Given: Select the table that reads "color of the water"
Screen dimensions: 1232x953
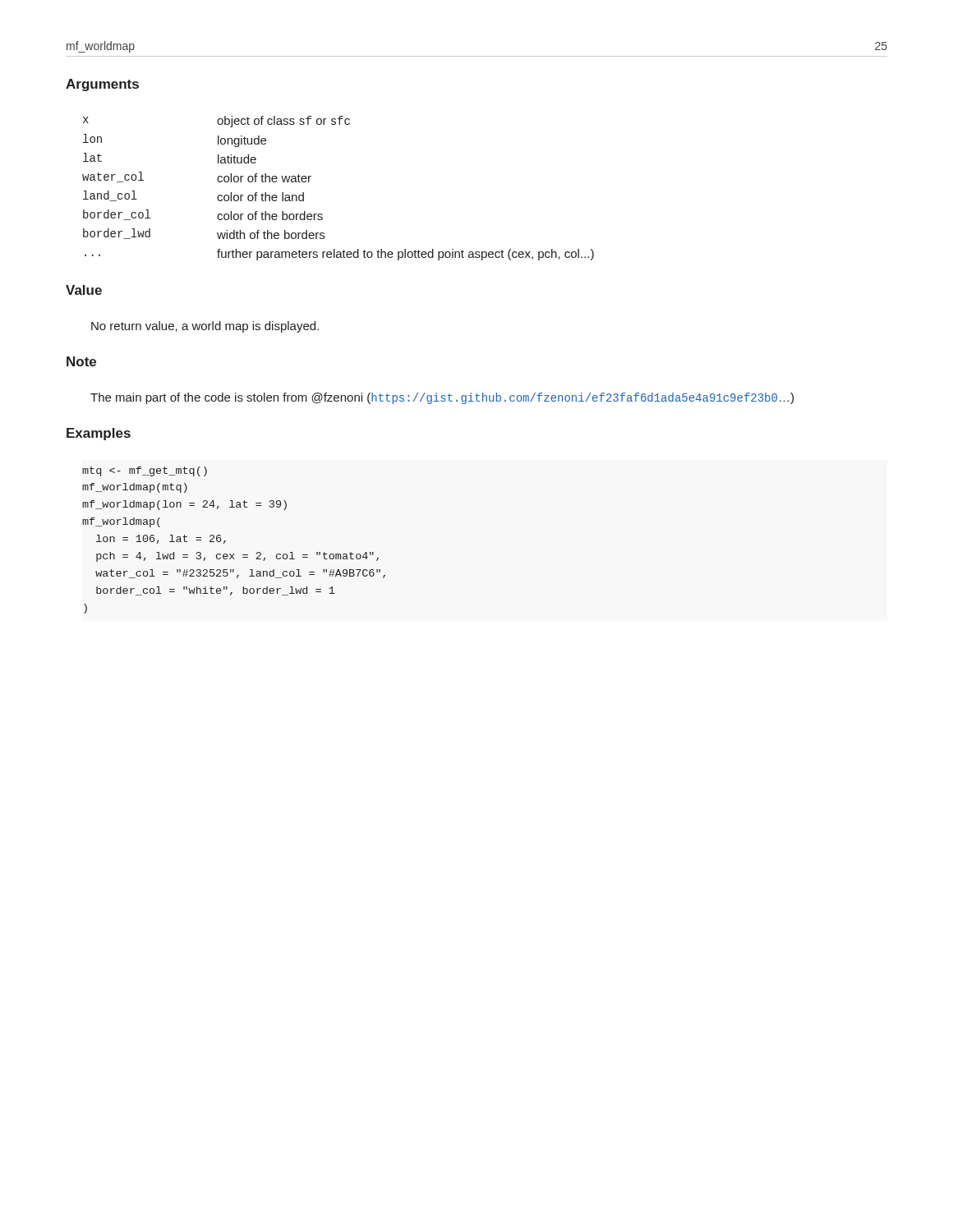Looking at the screenshot, I should tap(476, 187).
